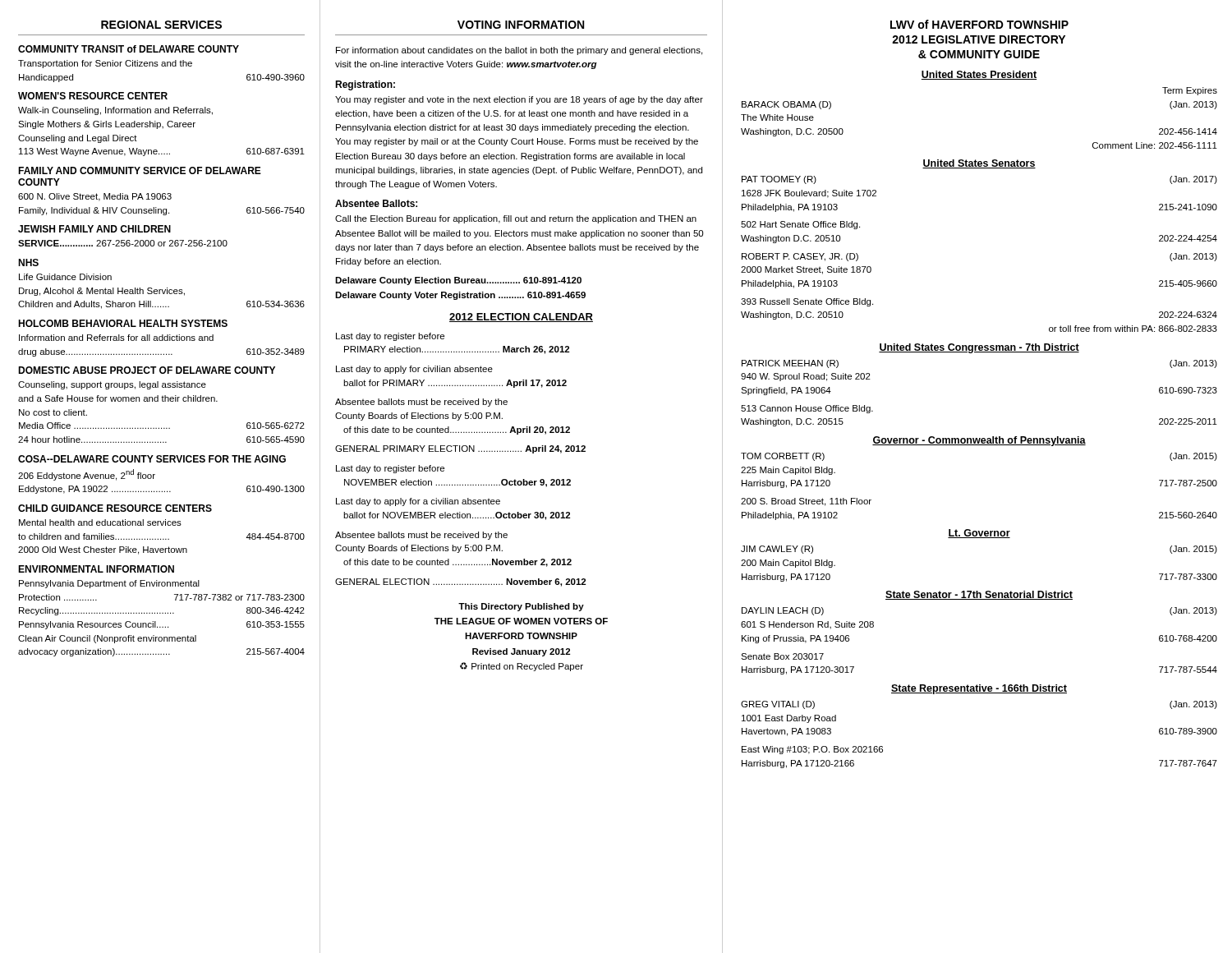Find the element starting "East Wing #103; P.O. Box"
1232x953 pixels.
(x=812, y=750)
